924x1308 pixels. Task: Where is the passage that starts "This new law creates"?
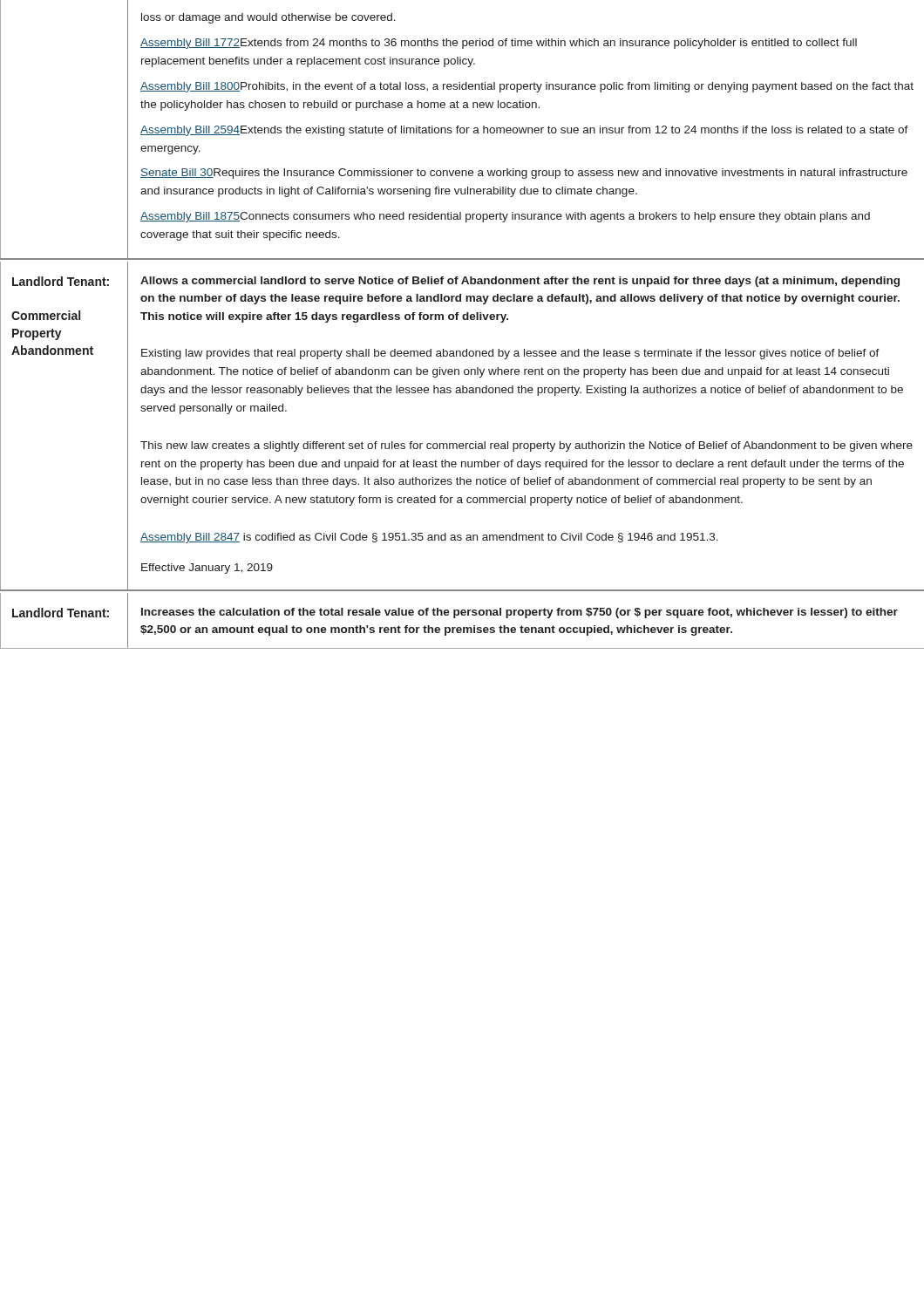coord(526,472)
